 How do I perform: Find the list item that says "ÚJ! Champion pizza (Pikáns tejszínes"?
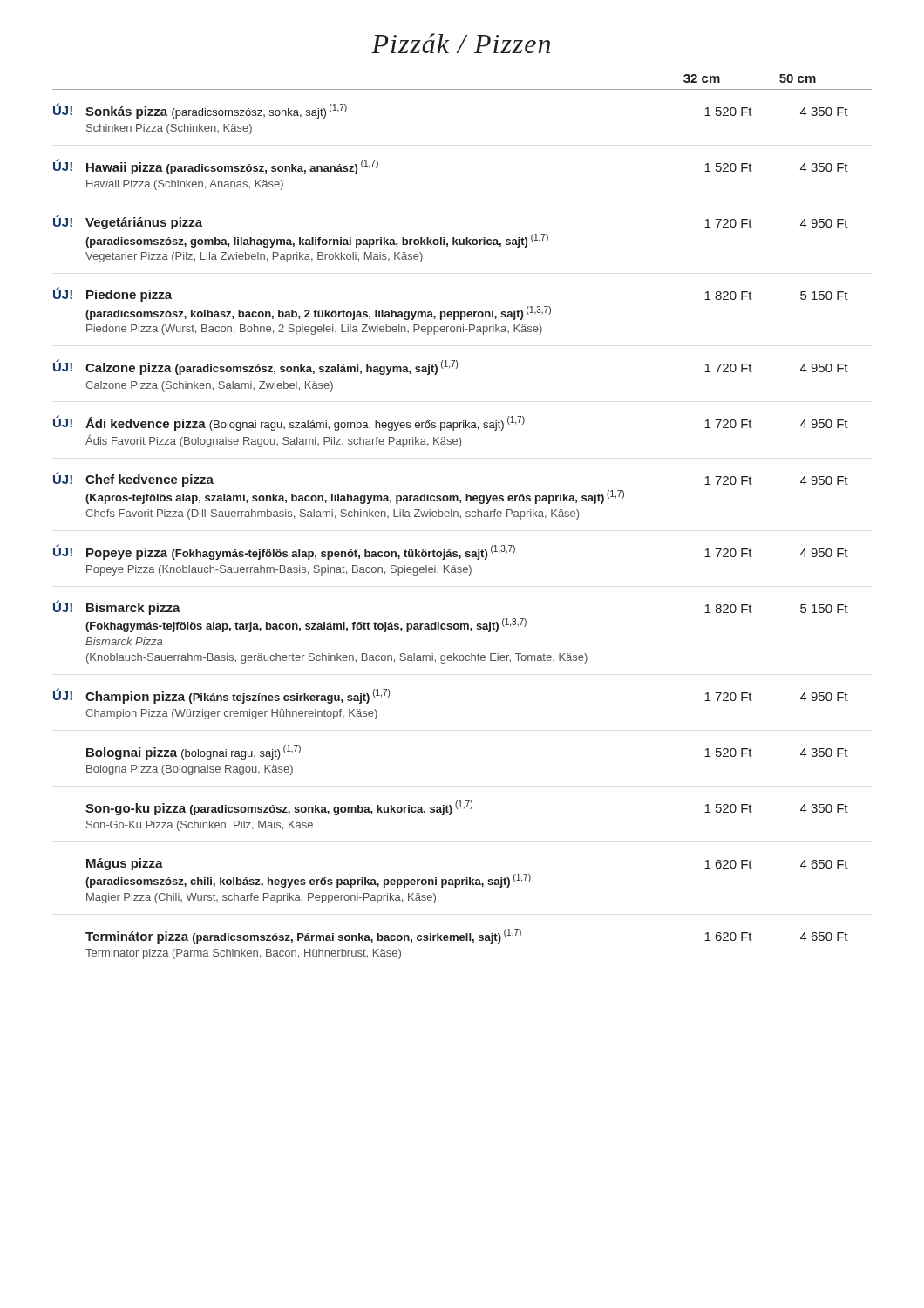tap(213, 695)
